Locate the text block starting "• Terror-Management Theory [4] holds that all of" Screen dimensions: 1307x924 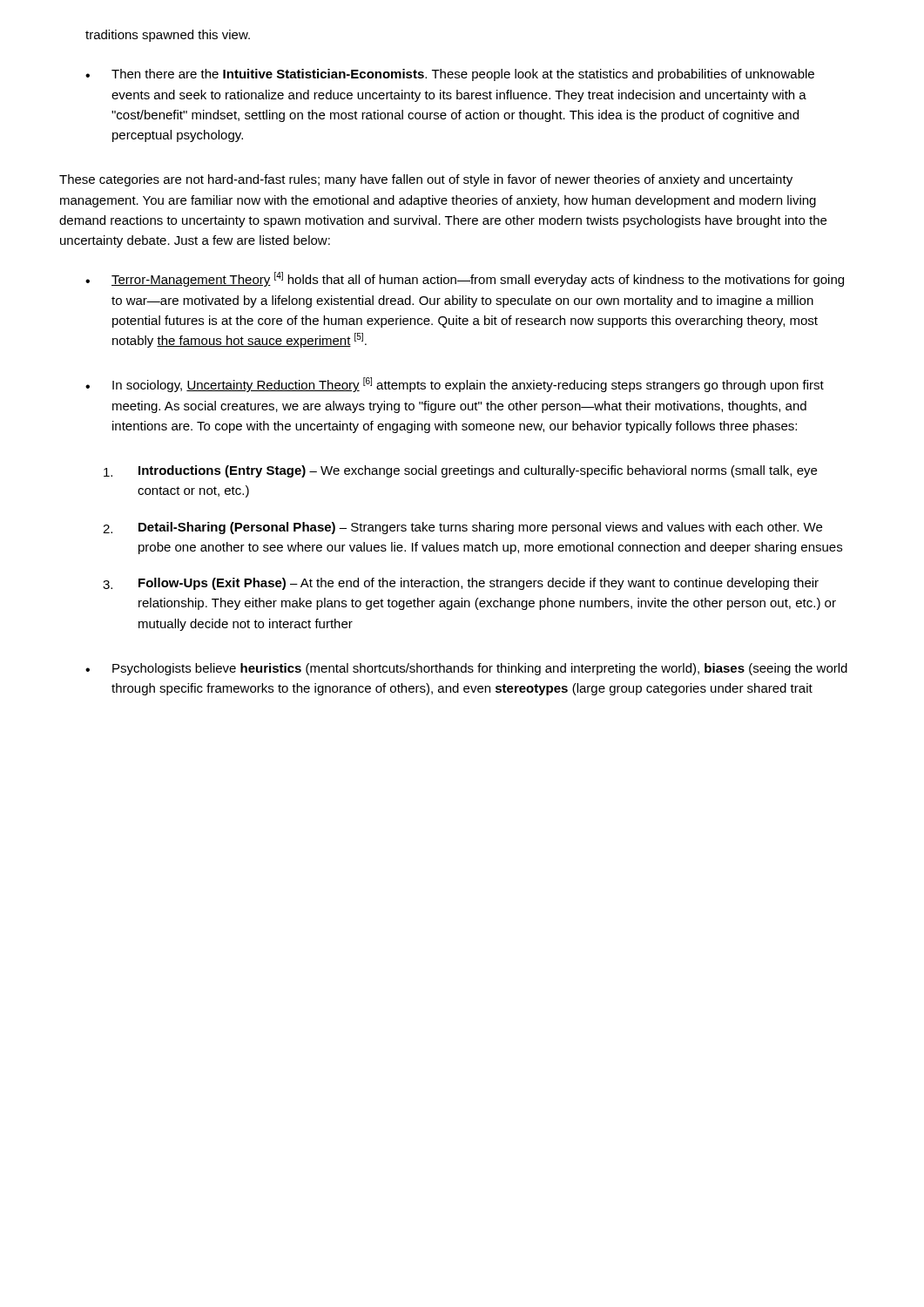pyautogui.click(x=470, y=310)
